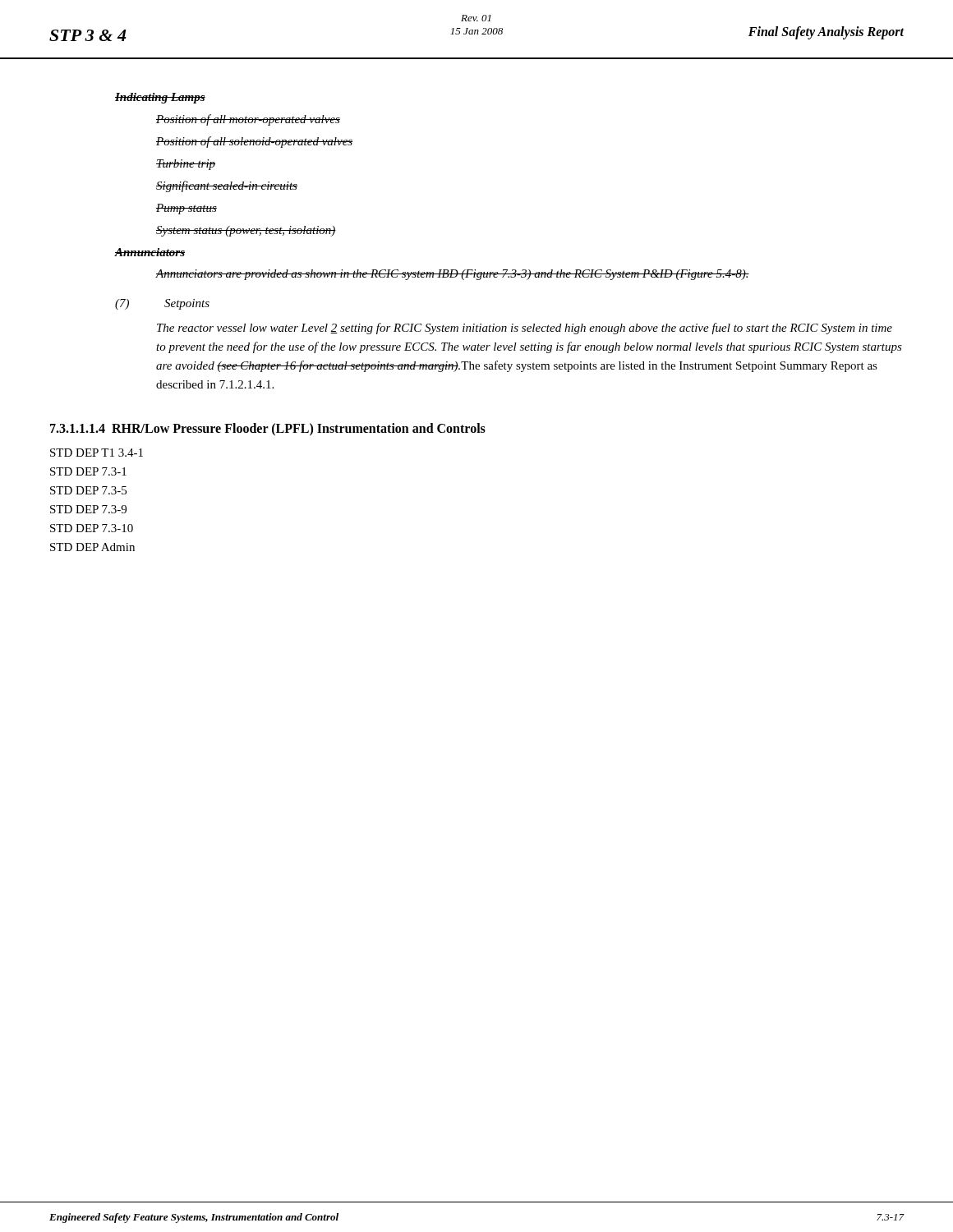Locate the element starting "STD DEP 7.3-5"
953x1232 pixels.
pos(88,490)
